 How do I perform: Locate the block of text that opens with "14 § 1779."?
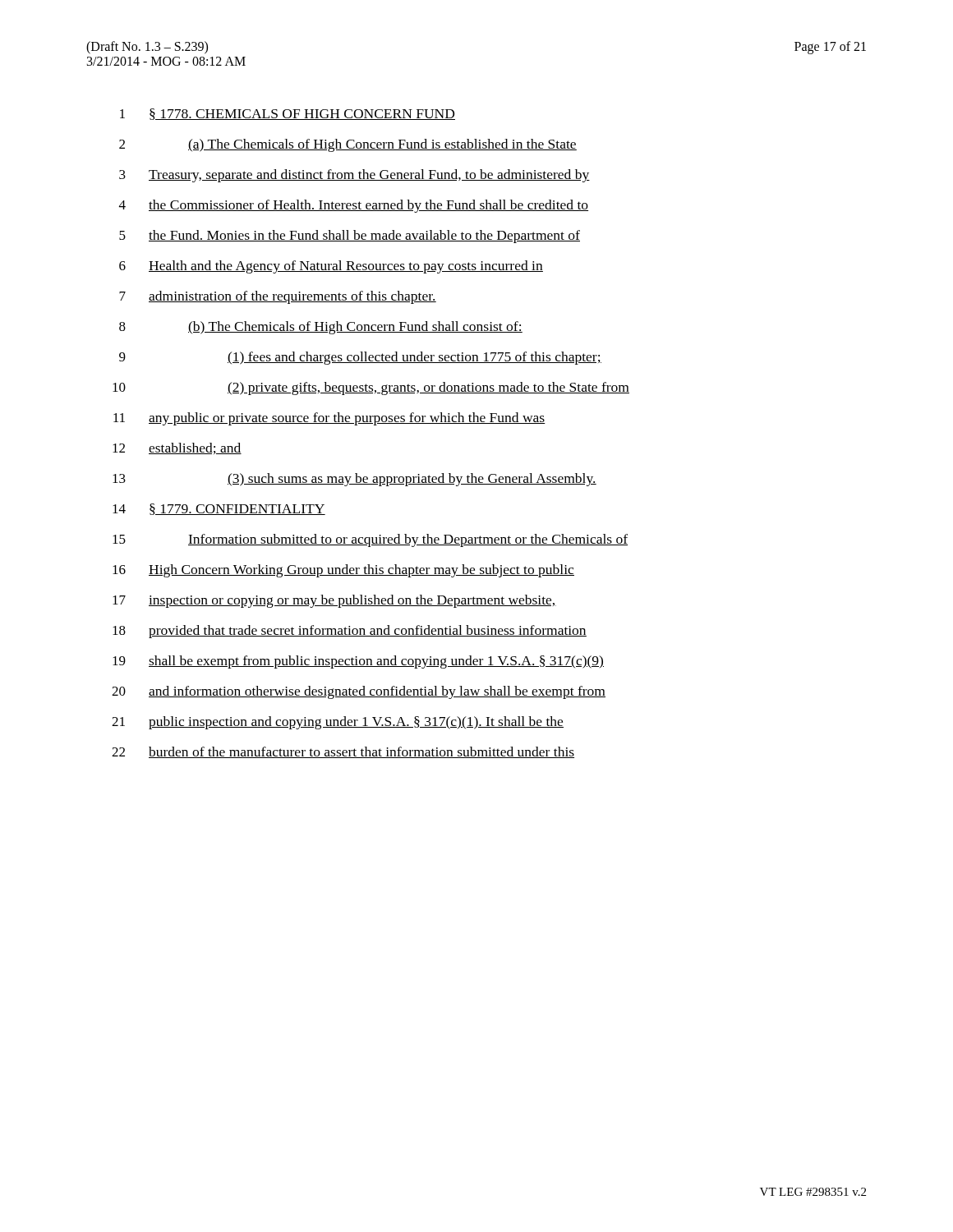pyautogui.click(x=219, y=509)
